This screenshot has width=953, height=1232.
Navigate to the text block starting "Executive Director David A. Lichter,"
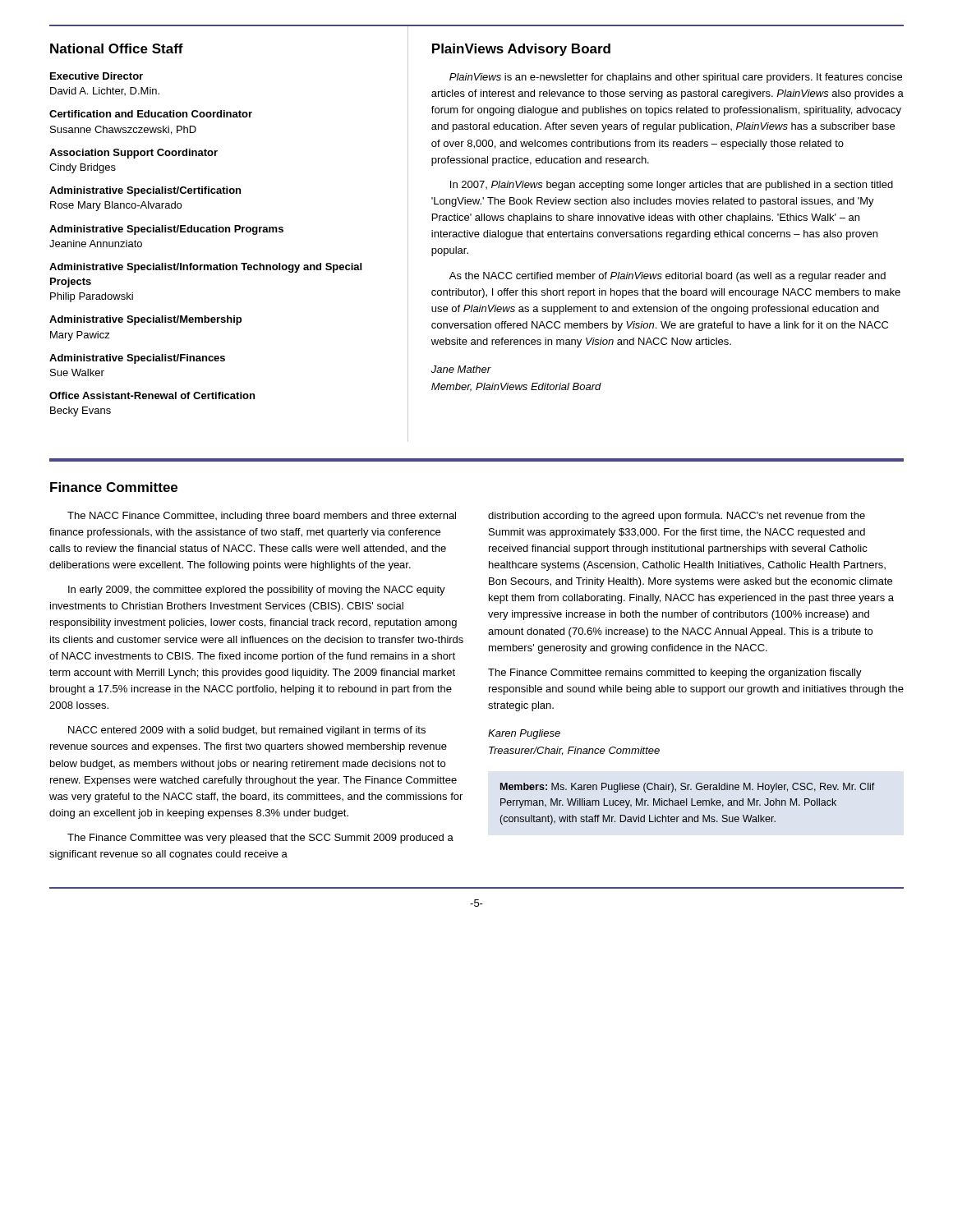(97, 76)
